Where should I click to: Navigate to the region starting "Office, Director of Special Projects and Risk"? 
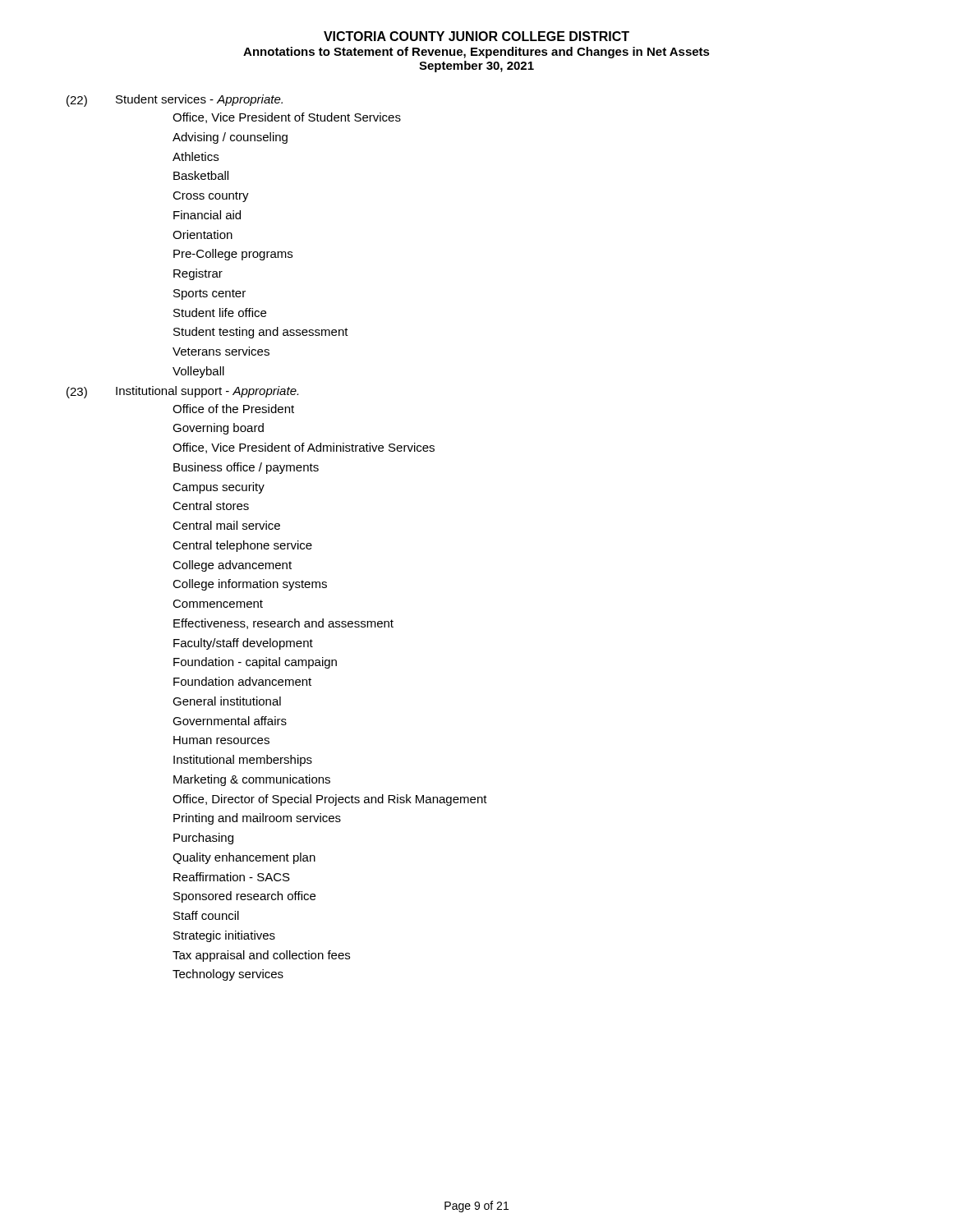(330, 798)
